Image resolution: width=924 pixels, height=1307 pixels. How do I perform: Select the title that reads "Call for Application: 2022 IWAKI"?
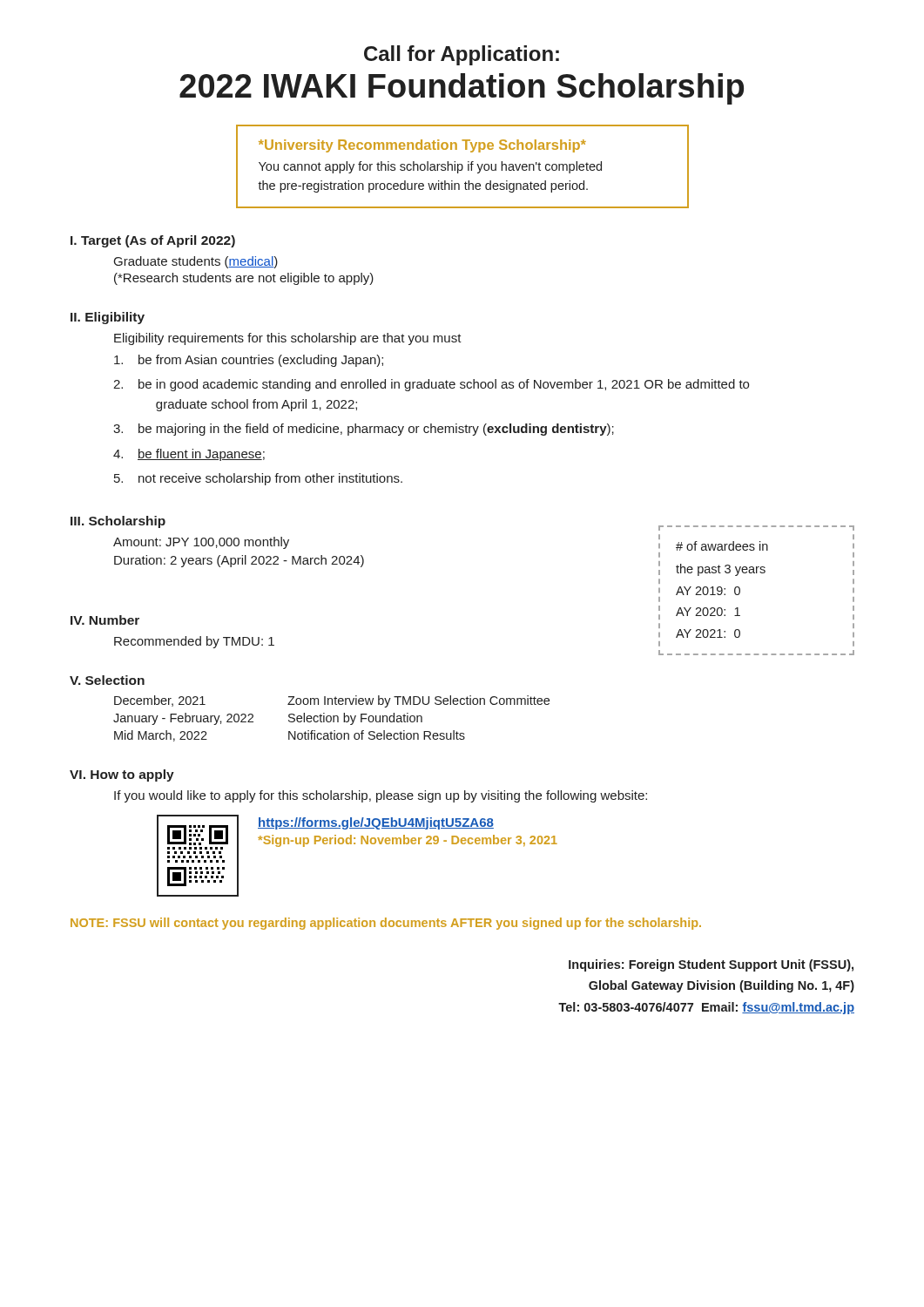462,74
